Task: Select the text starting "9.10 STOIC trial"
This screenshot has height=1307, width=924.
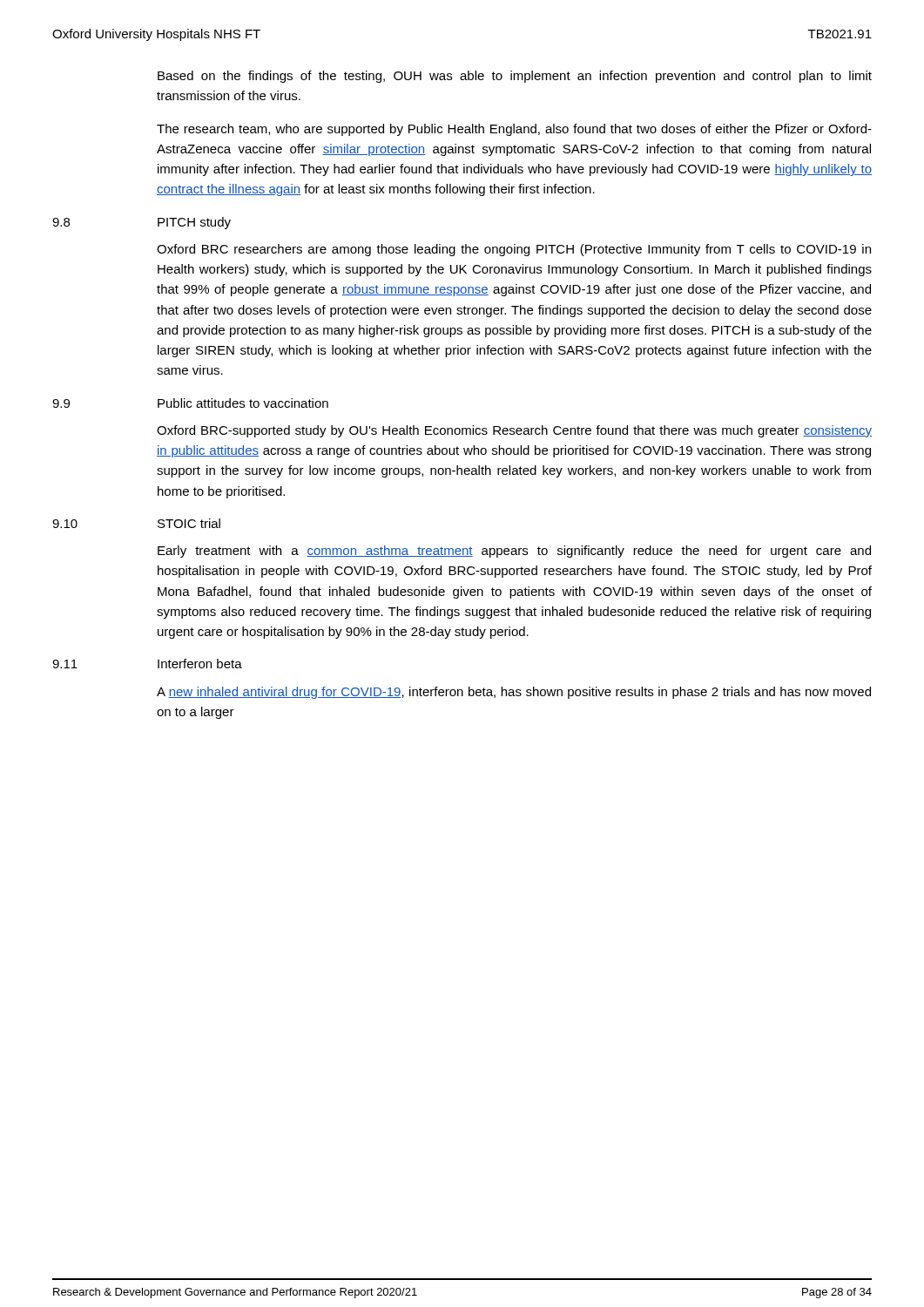Action: [x=67, y=523]
